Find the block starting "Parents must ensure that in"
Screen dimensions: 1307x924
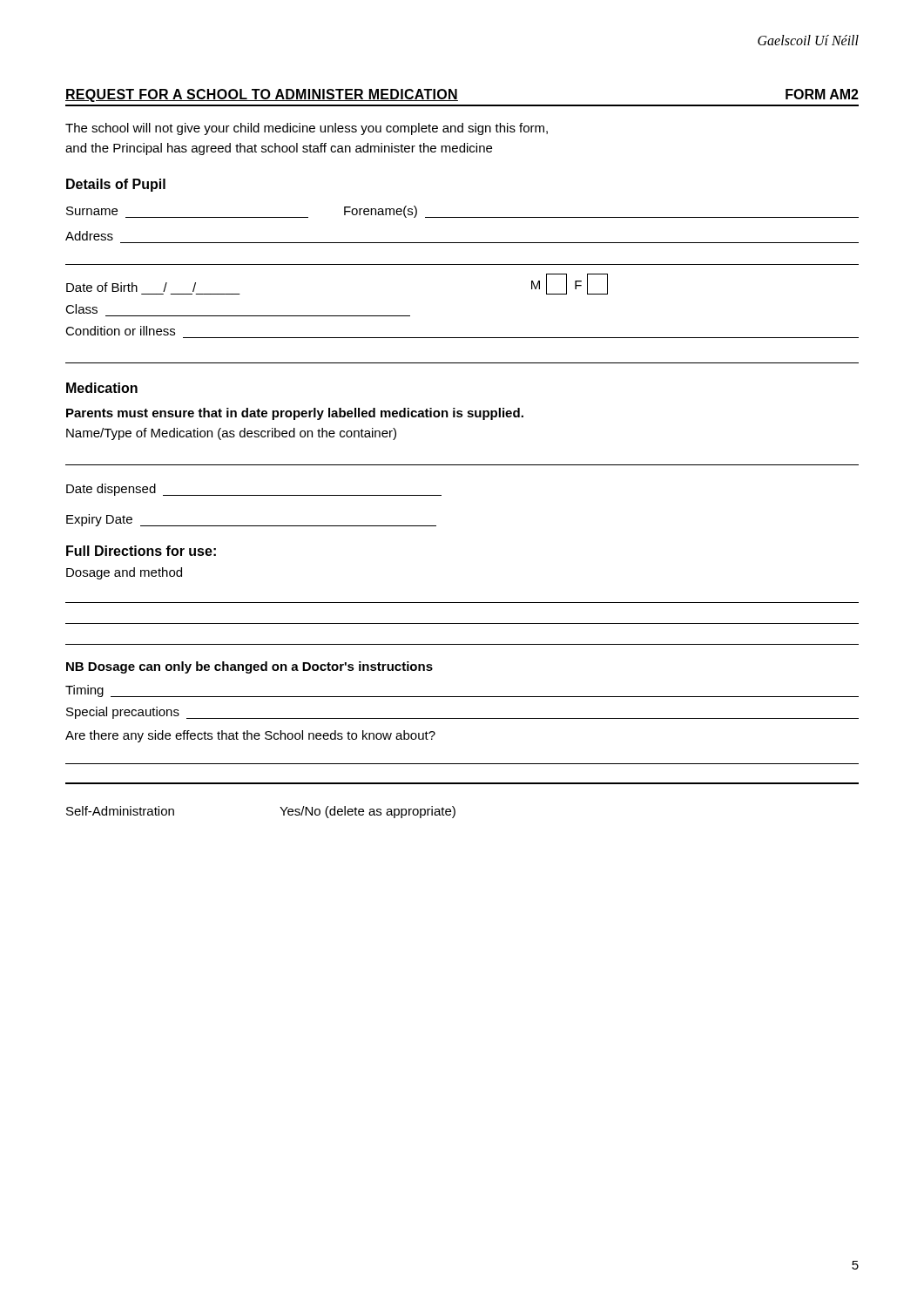click(x=295, y=413)
